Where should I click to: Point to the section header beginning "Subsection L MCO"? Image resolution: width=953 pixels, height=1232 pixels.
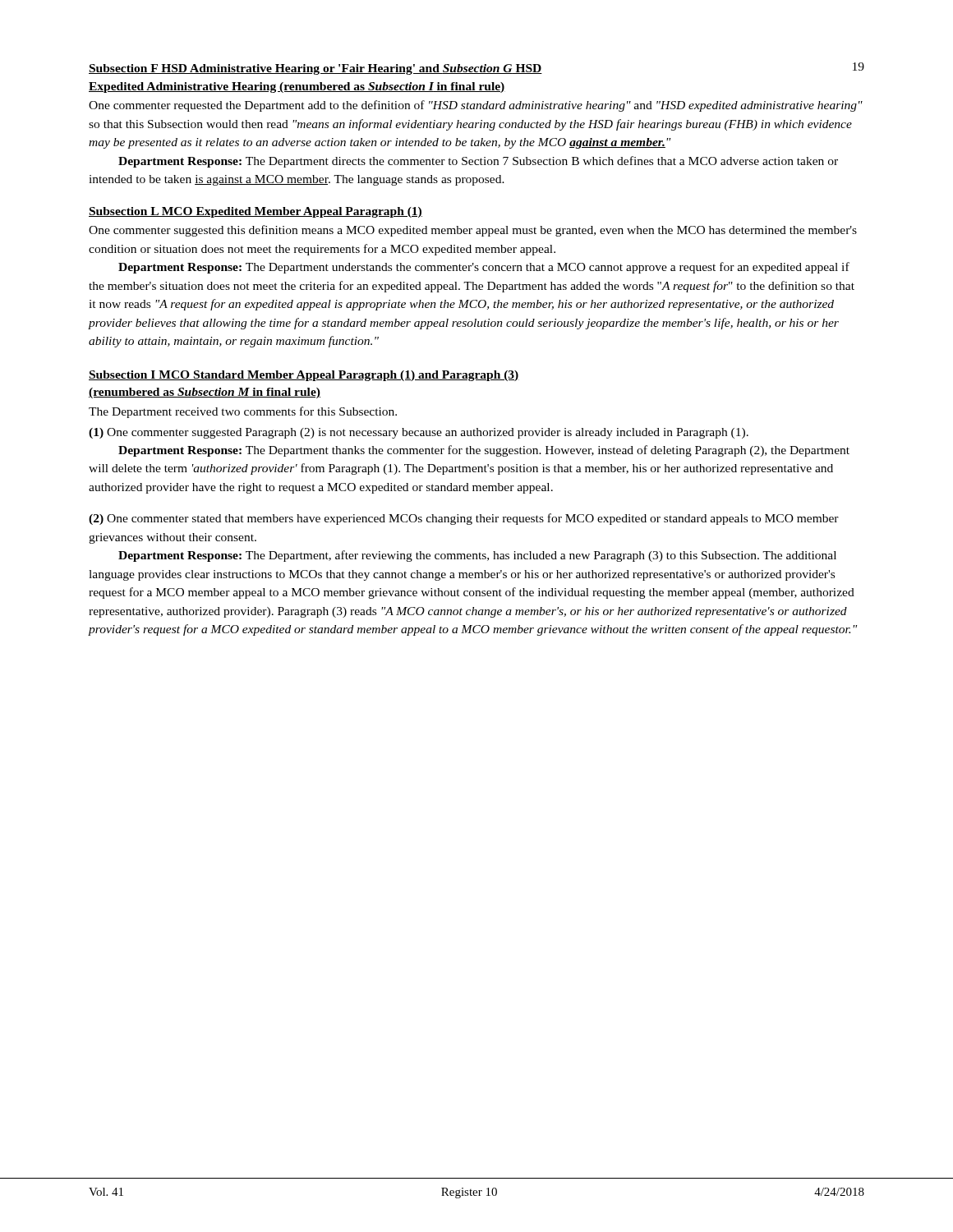coord(255,210)
